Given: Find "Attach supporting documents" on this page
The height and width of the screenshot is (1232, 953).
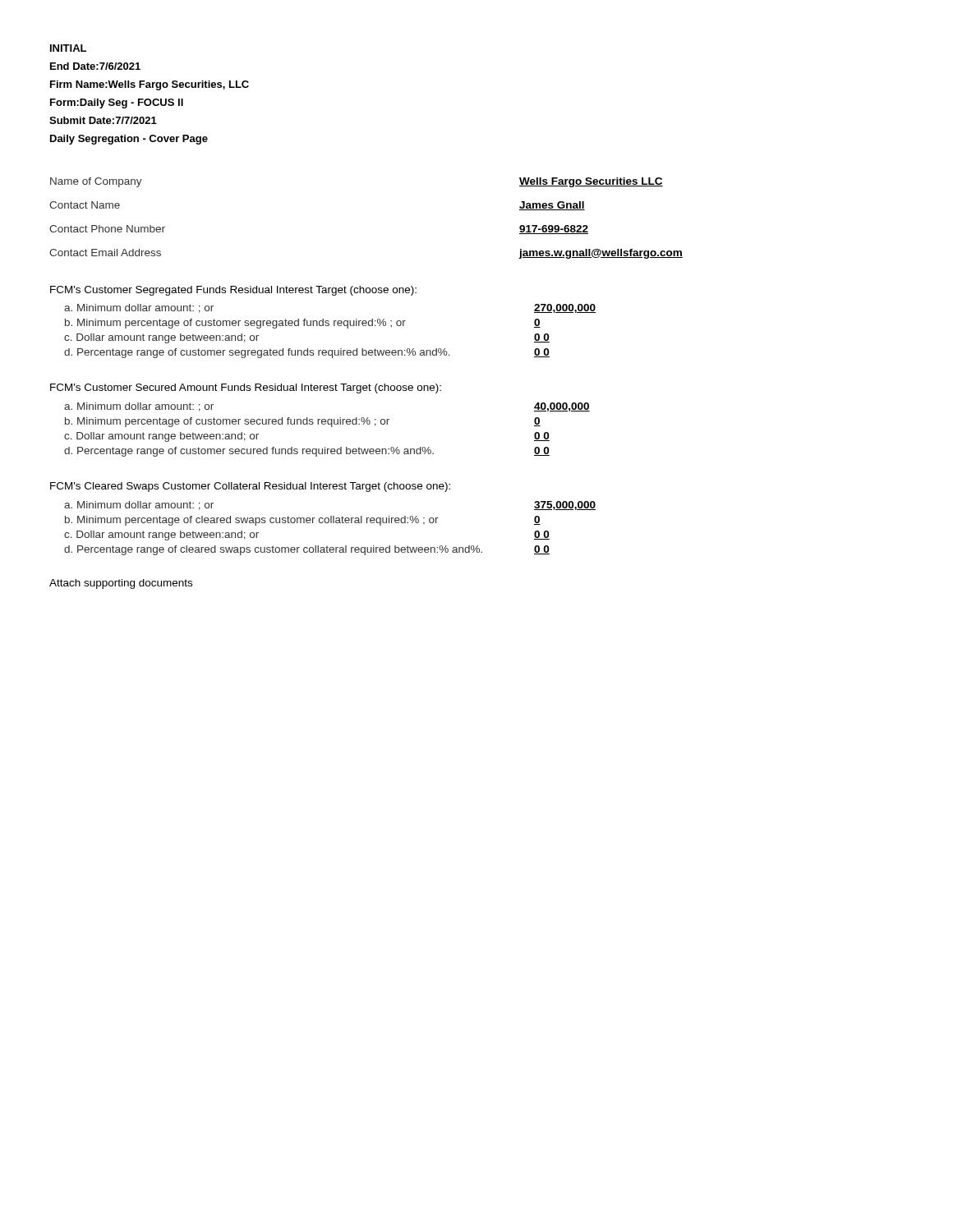Looking at the screenshot, I should click(x=121, y=583).
